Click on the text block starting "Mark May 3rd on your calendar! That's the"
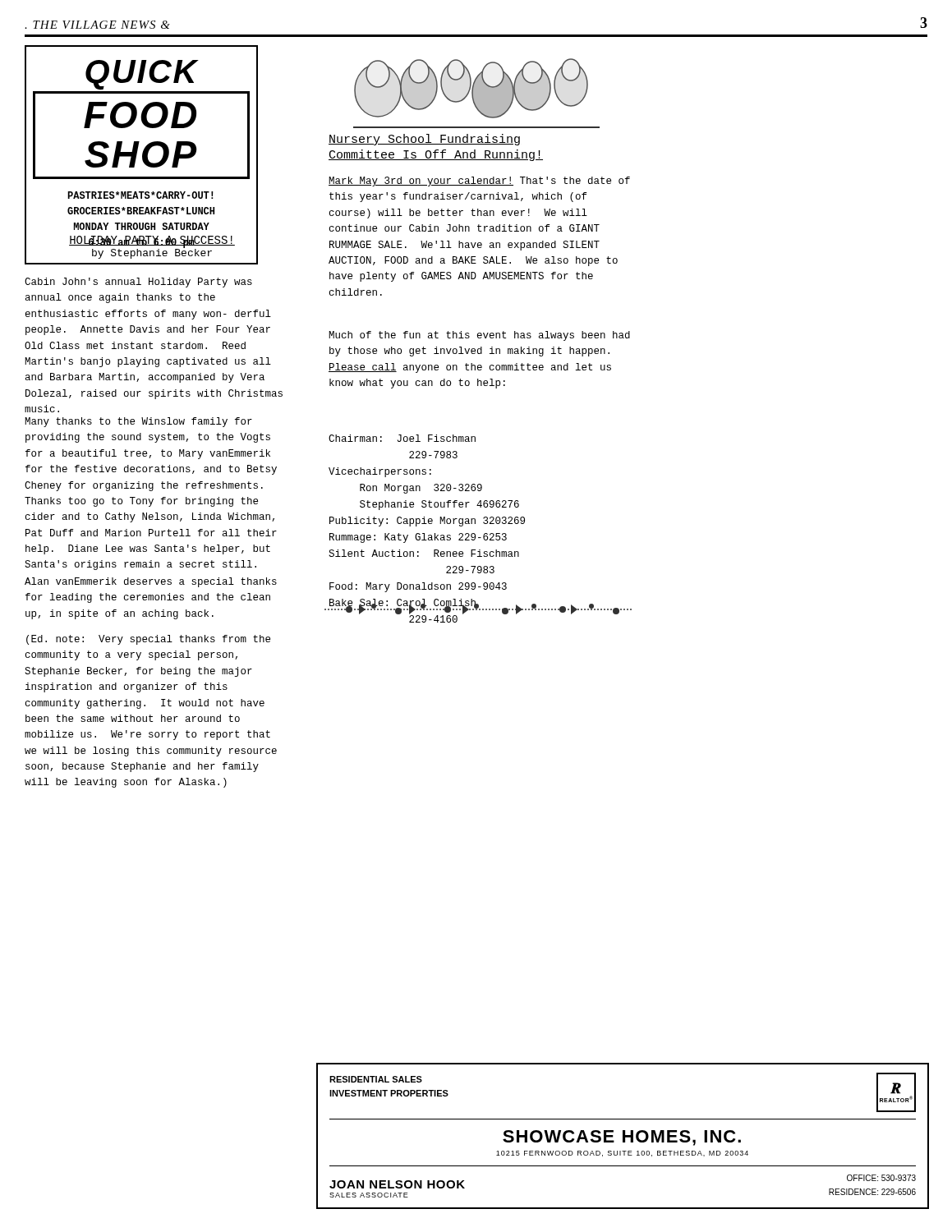 click(x=480, y=237)
